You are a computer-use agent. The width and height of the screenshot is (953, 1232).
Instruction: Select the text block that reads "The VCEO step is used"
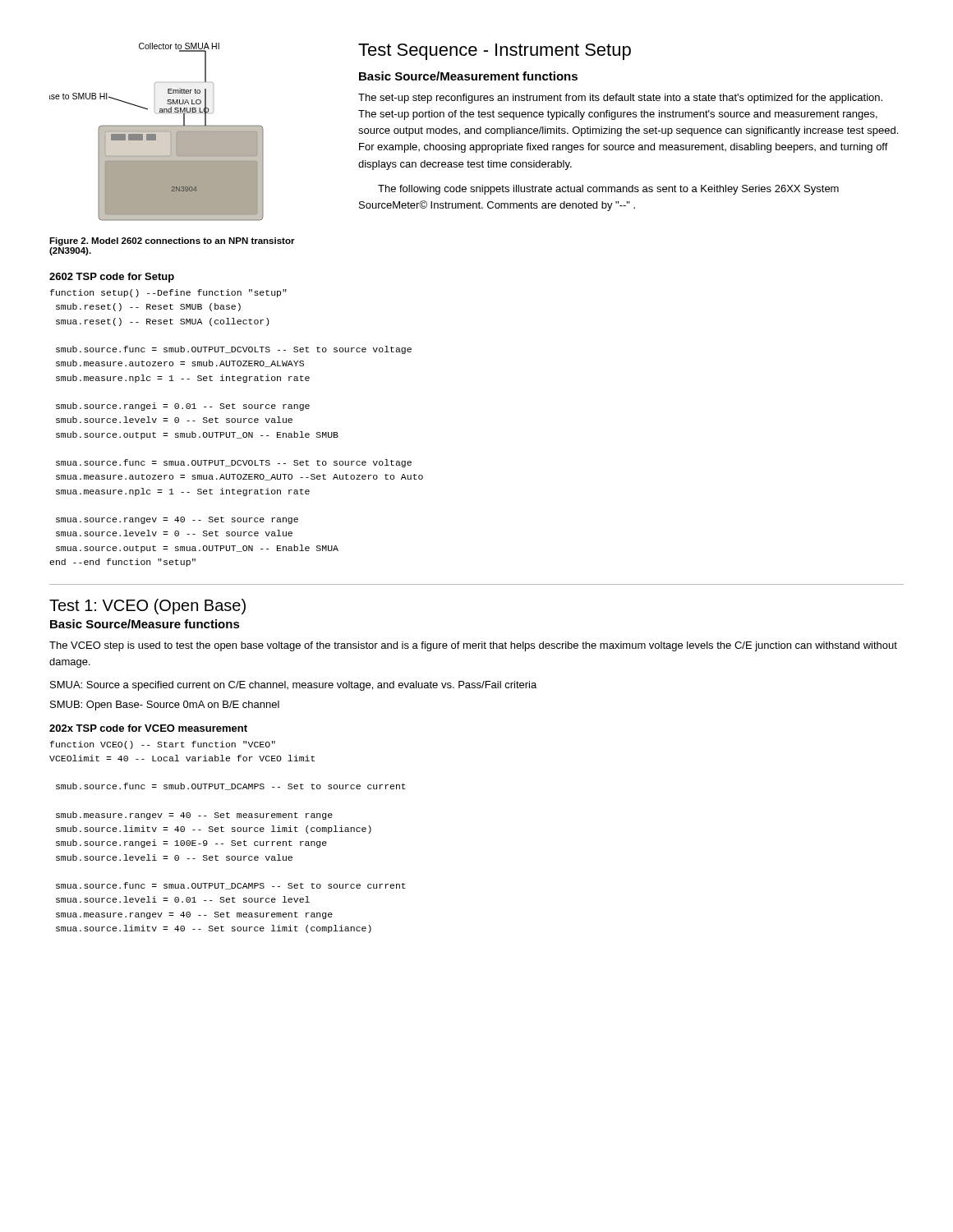click(x=473, y=653)
